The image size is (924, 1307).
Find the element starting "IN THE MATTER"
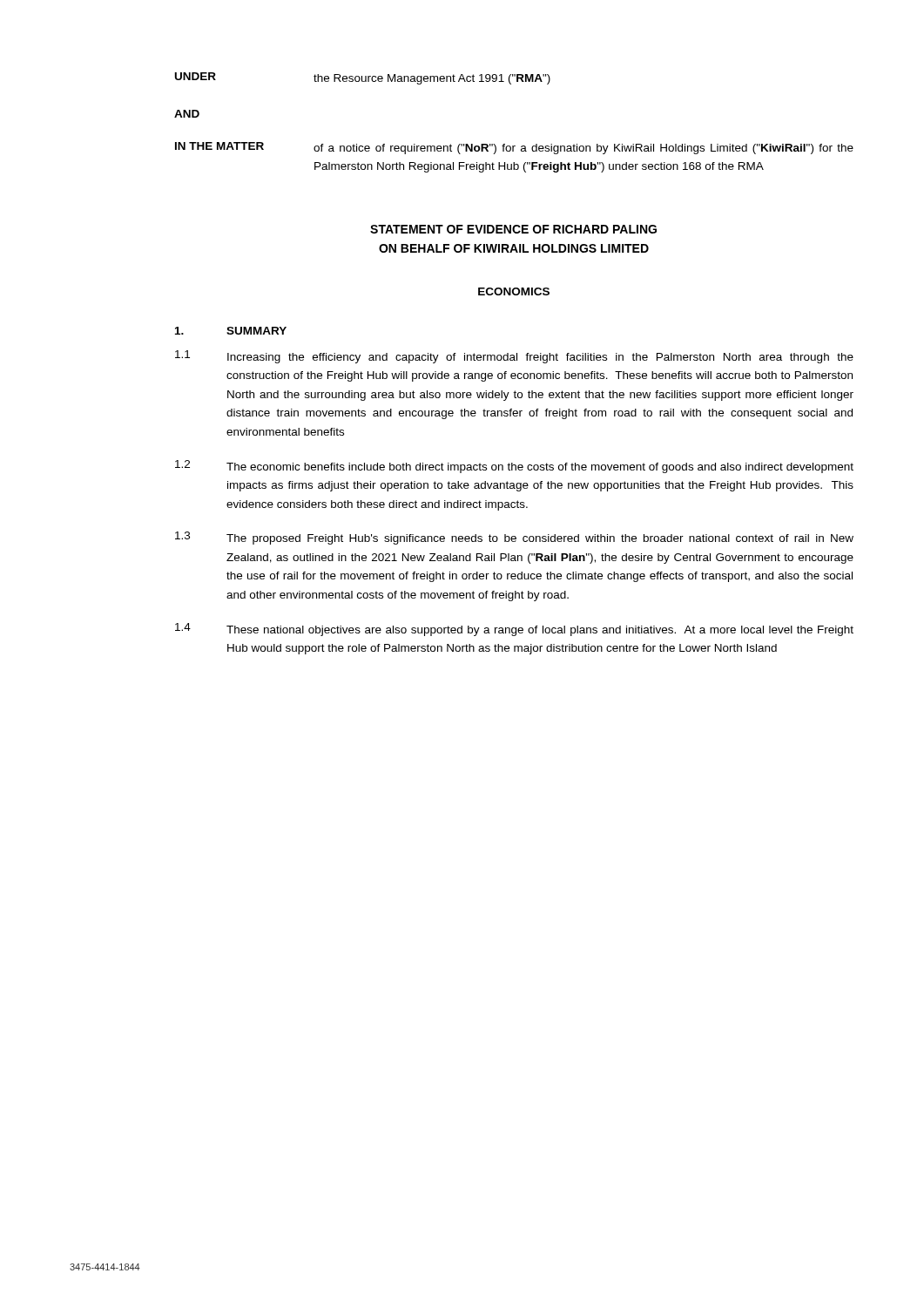click(x=514, y=158)
